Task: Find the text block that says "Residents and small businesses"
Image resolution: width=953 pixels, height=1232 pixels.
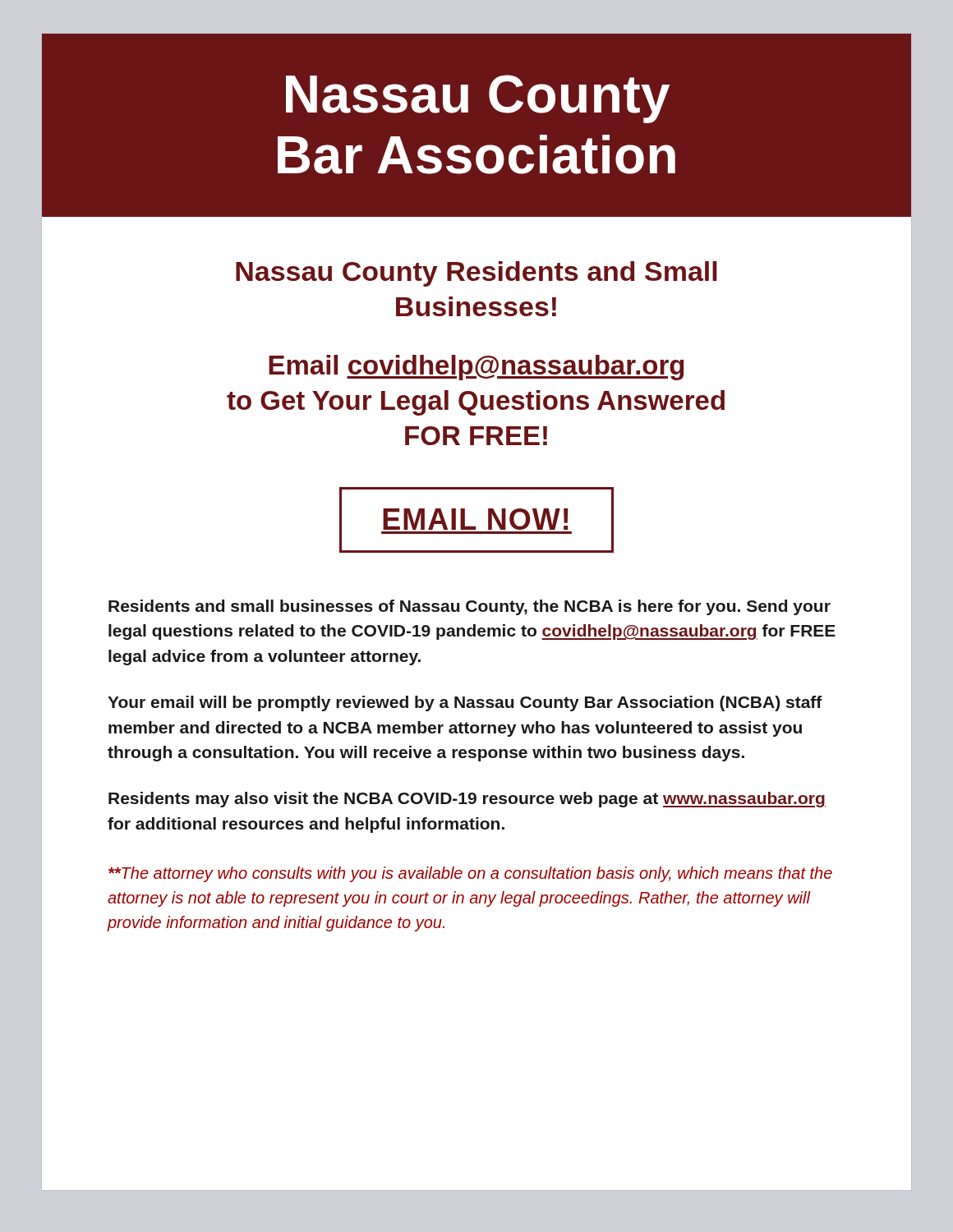Action: pos(472,631)
